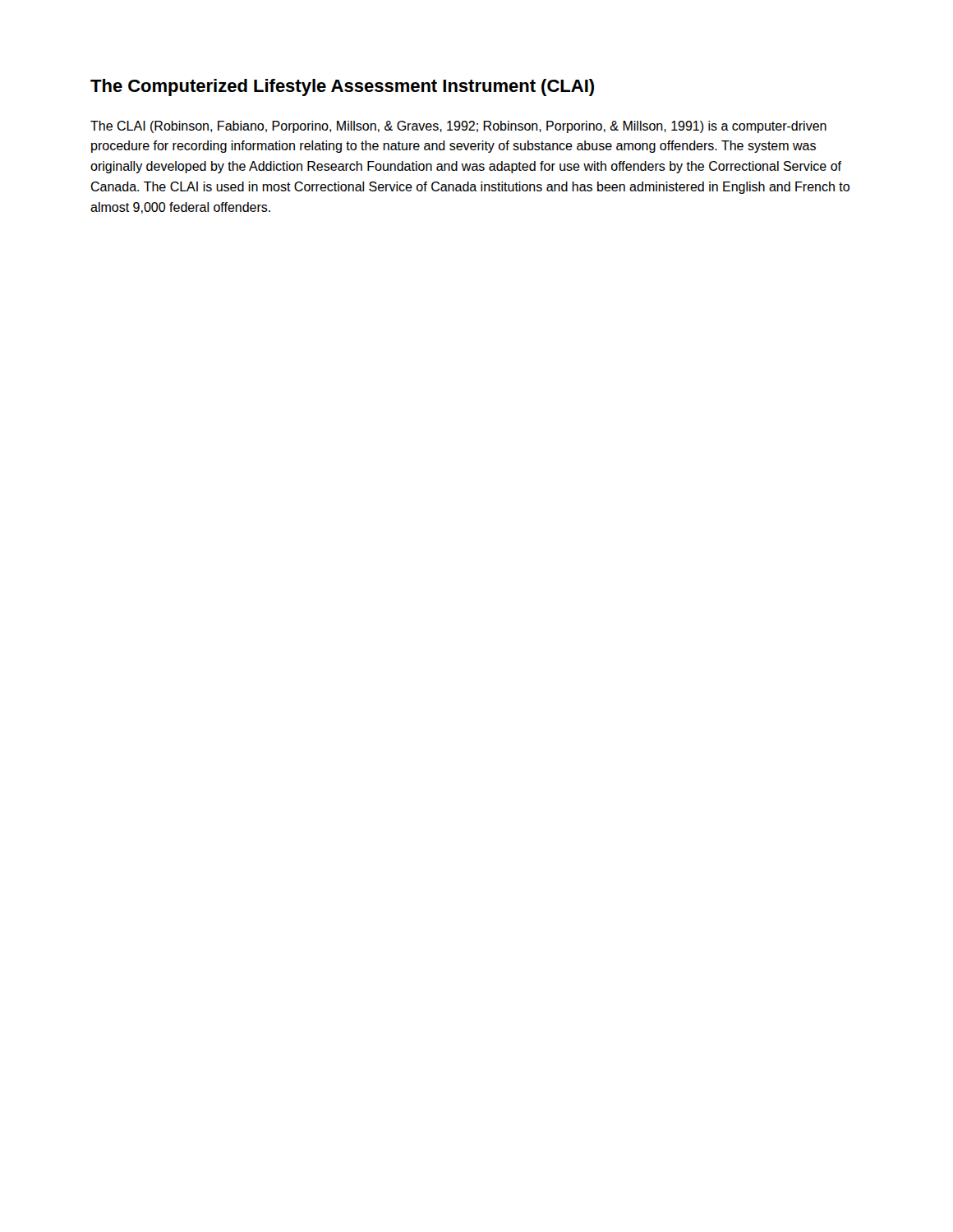Locate the section header that opens with "The Computerized Lifestyle"

click(x=343, y=86)
